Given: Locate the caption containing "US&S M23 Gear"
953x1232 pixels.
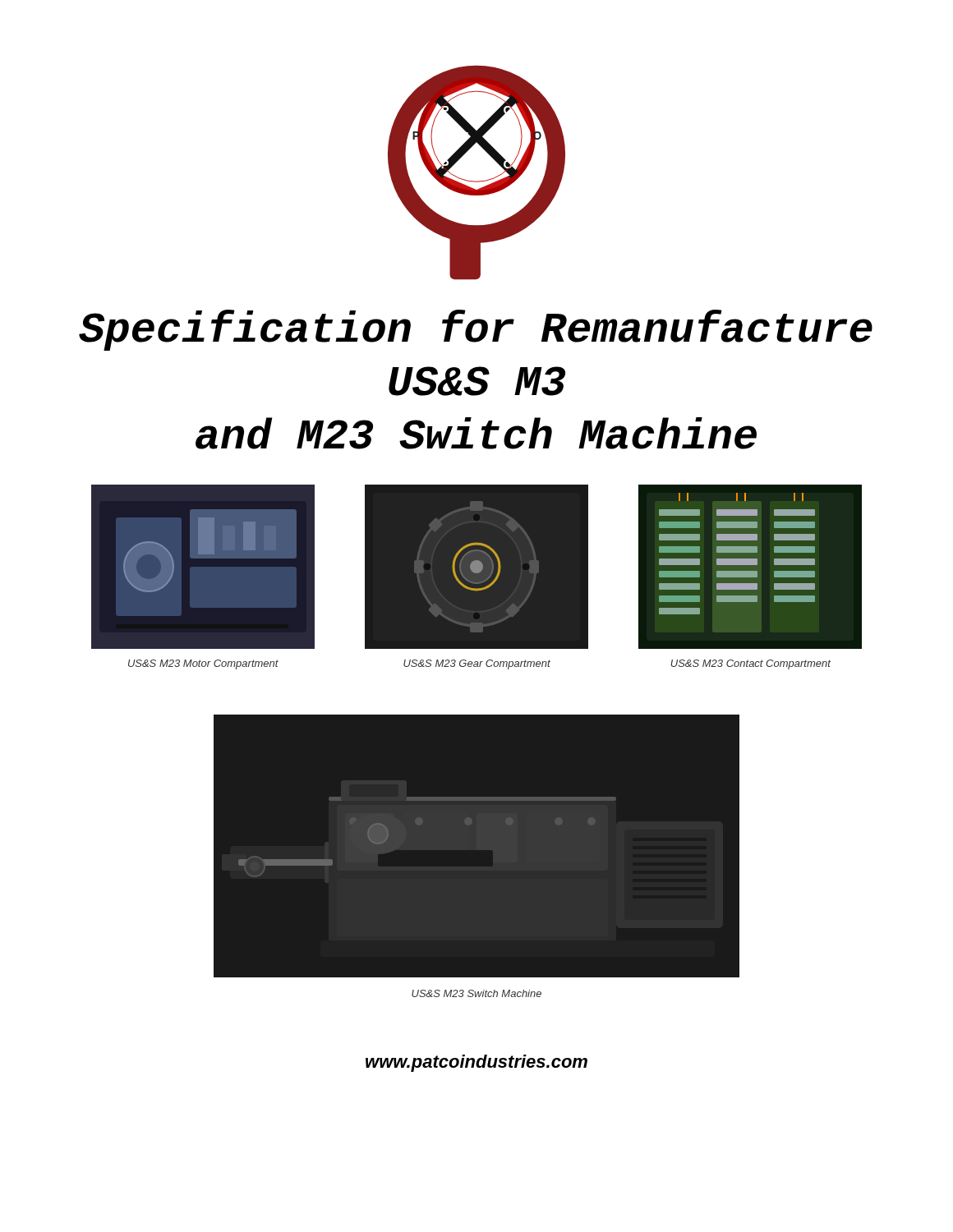Looking at the screenshot, I should tap(476, 663).
